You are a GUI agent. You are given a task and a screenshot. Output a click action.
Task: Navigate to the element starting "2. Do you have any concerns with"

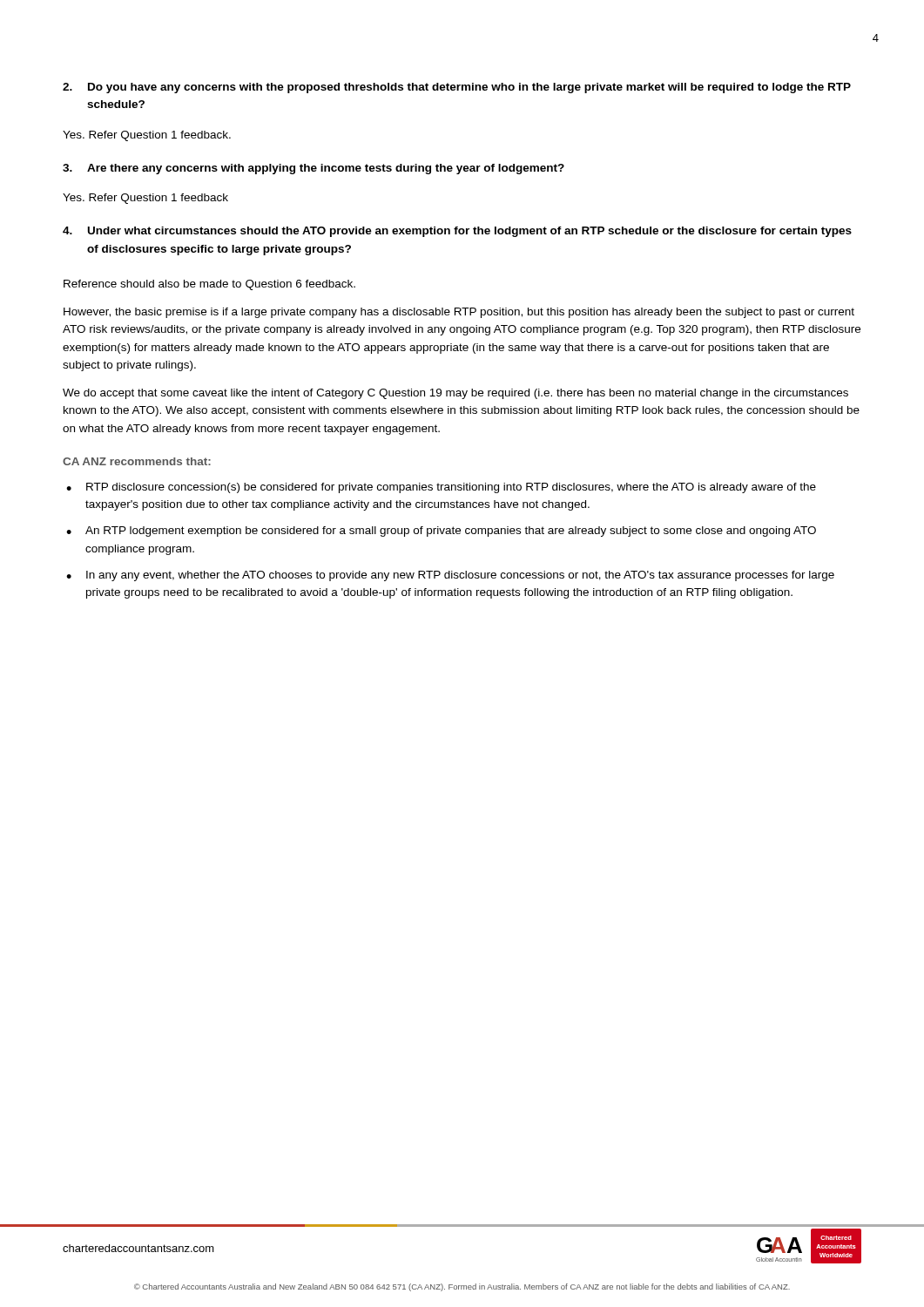point(462,96)
